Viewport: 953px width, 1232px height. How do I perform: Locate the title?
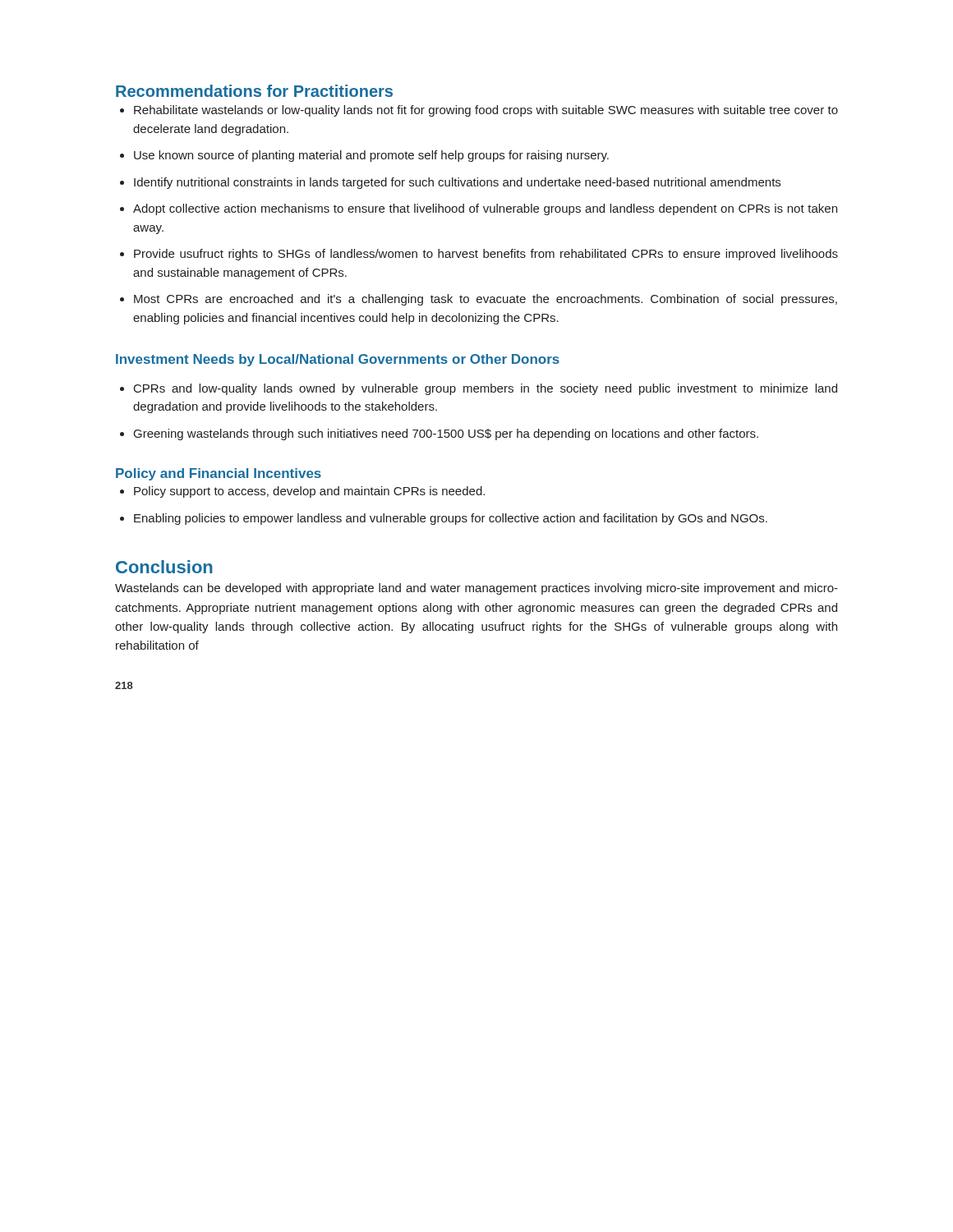tap(164, 567)
